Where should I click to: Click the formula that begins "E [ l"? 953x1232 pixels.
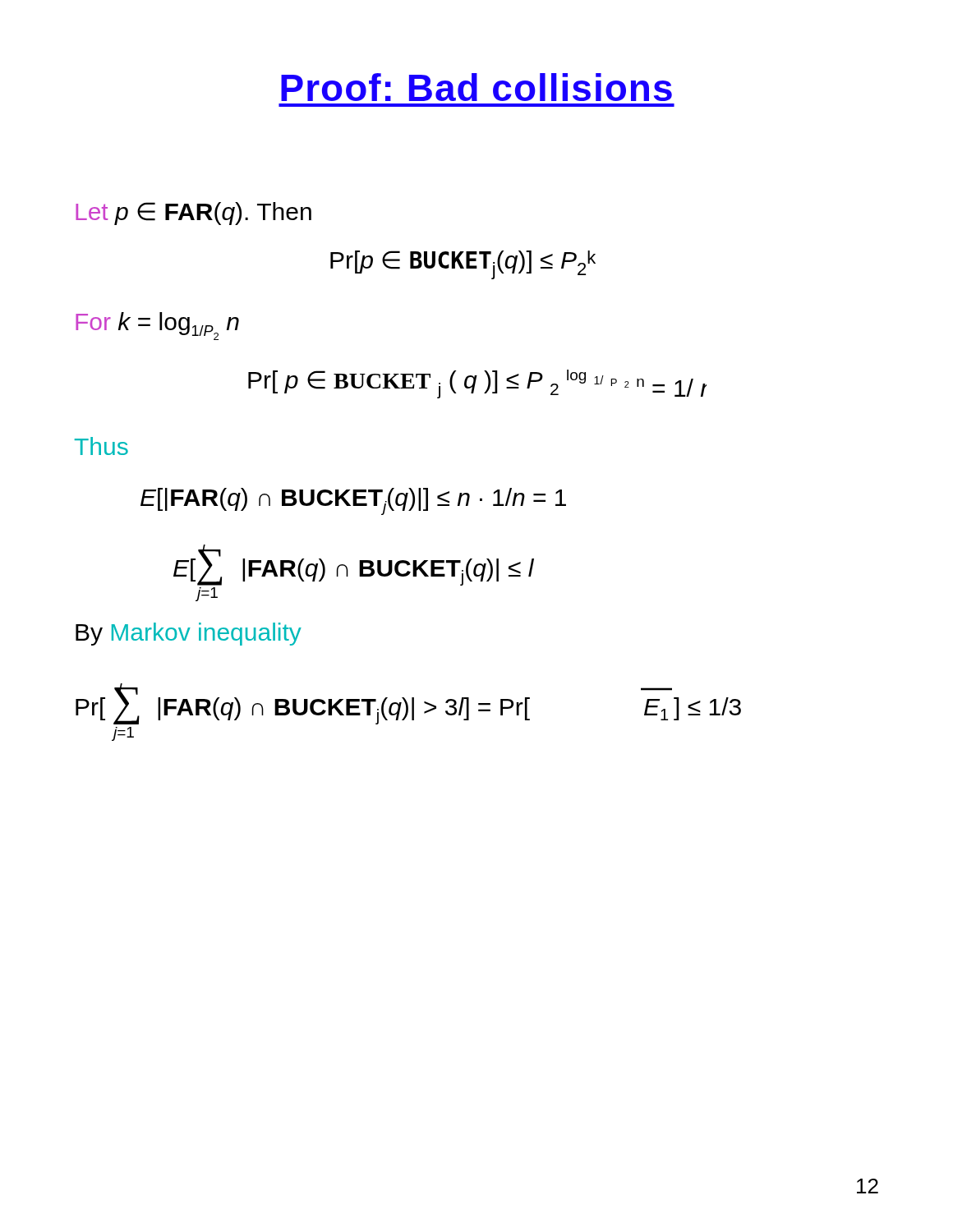click(x=378, y=567)
